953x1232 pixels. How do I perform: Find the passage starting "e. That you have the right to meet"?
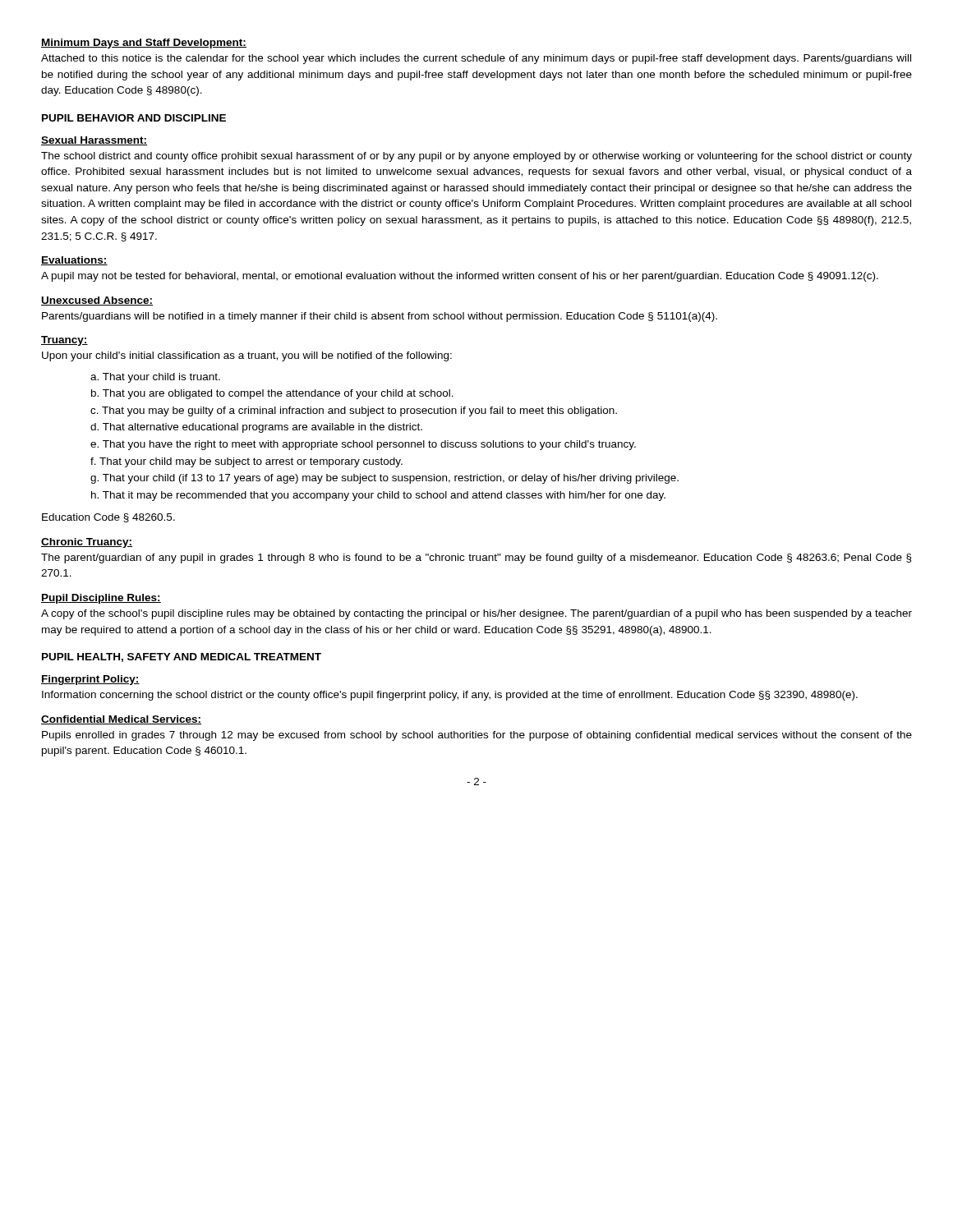[x=363, y=444]
